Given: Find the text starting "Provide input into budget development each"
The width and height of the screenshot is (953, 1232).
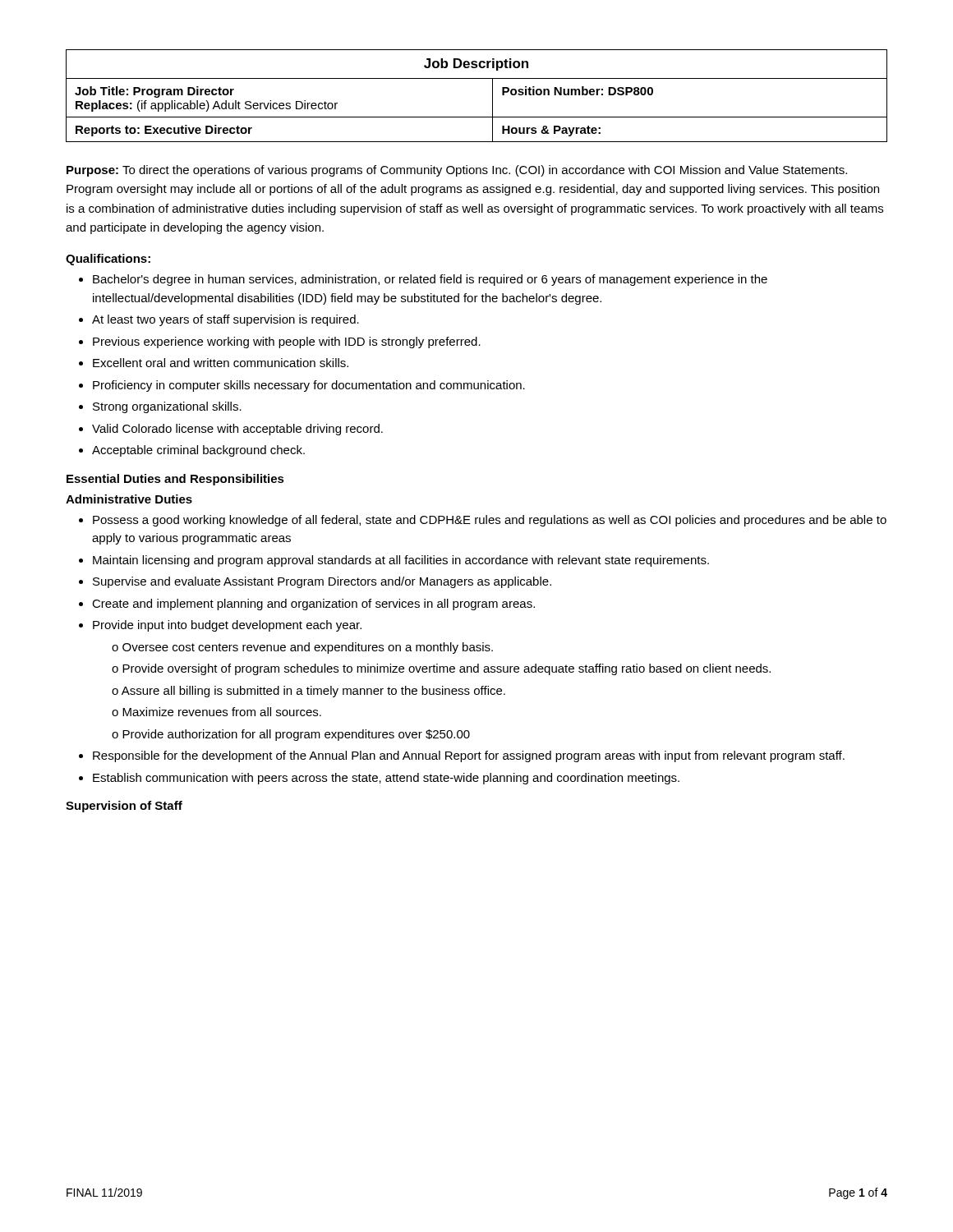Looking at the screenshot, I should tap(476, 680).
